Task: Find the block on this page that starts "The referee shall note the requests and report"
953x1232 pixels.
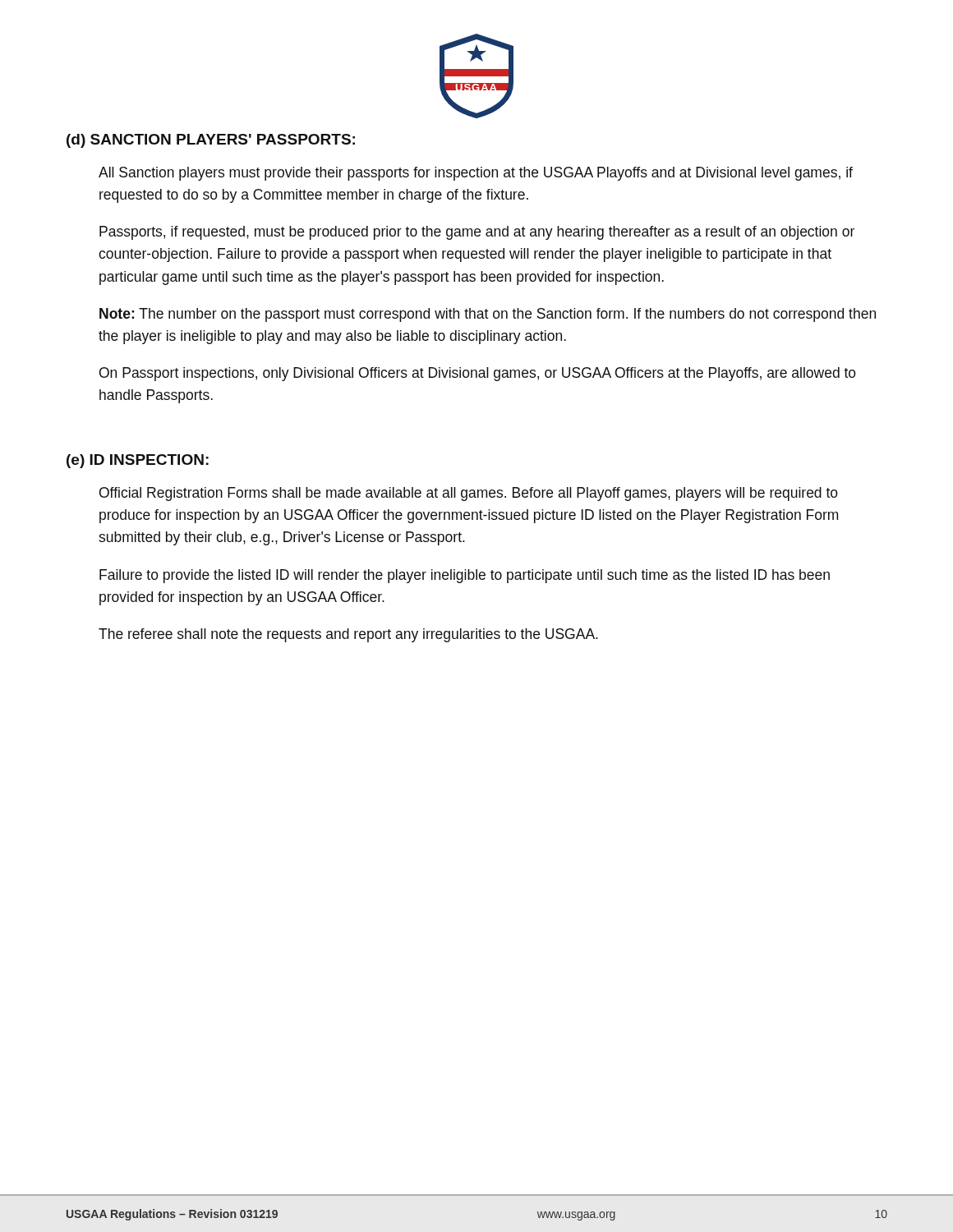Action: click(x=349, y=634)
